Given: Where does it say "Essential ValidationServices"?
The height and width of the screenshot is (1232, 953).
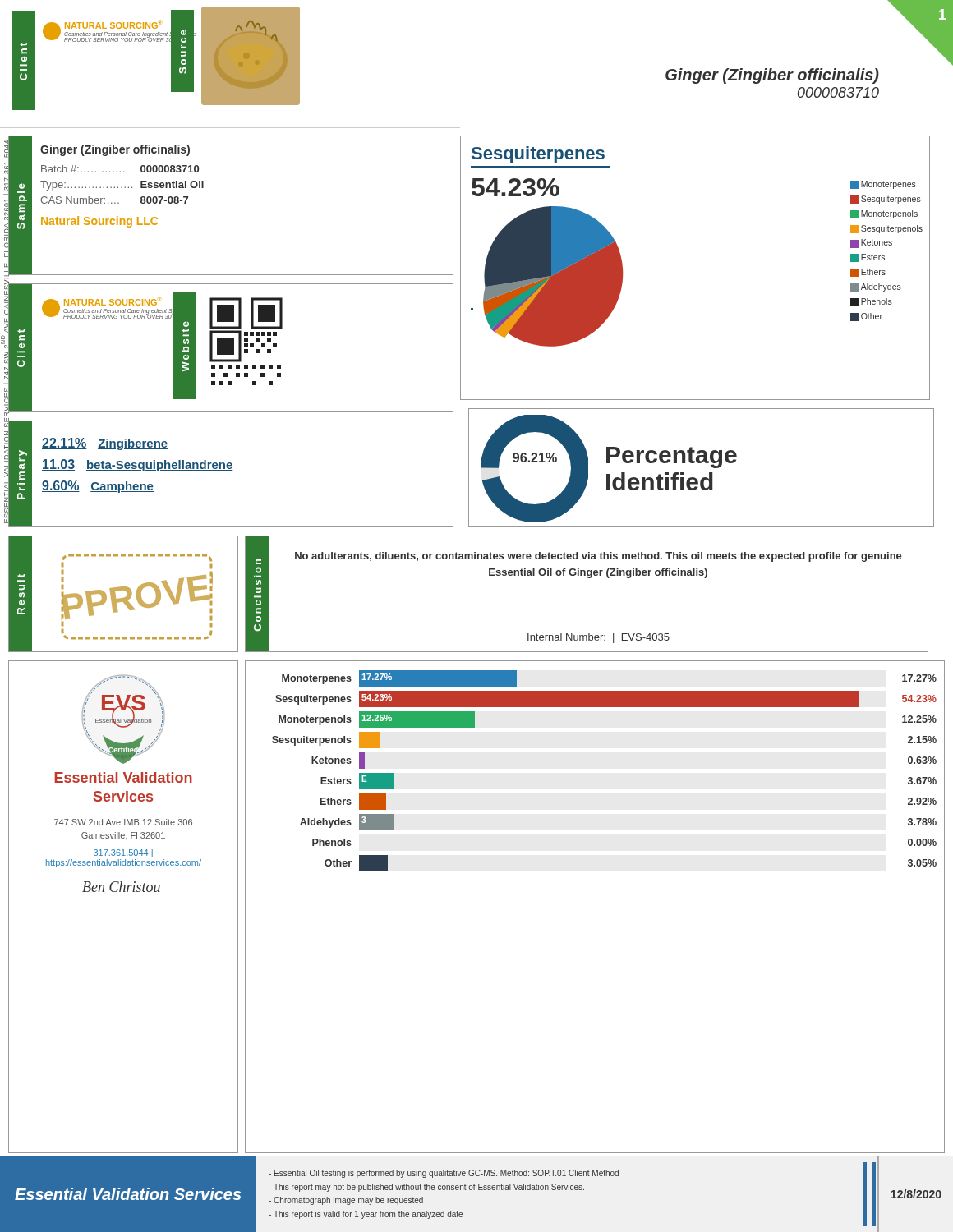Looking at the screenshot, I should [123, 787].
